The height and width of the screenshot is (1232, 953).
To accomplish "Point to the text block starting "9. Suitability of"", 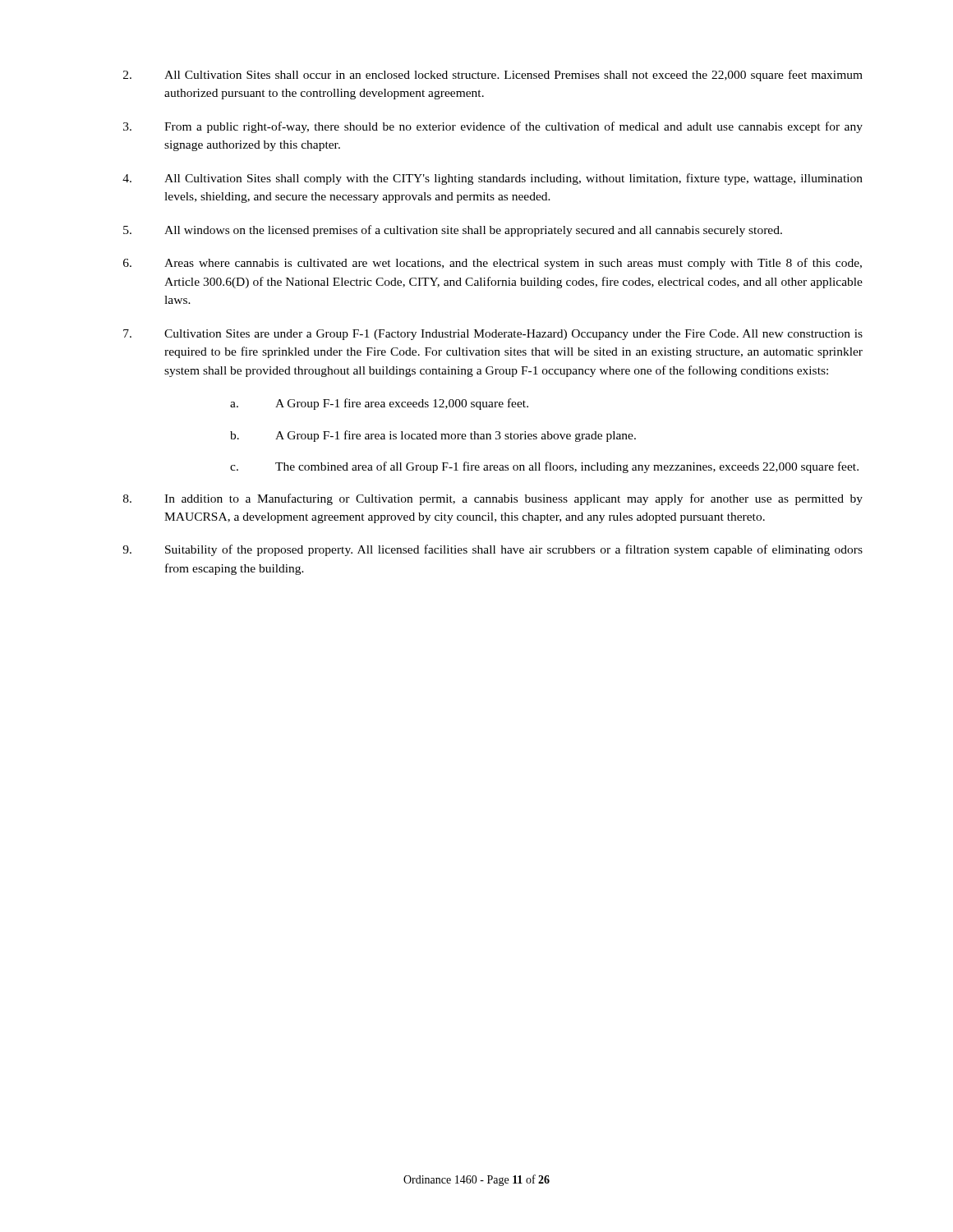I will click(476, 559).
